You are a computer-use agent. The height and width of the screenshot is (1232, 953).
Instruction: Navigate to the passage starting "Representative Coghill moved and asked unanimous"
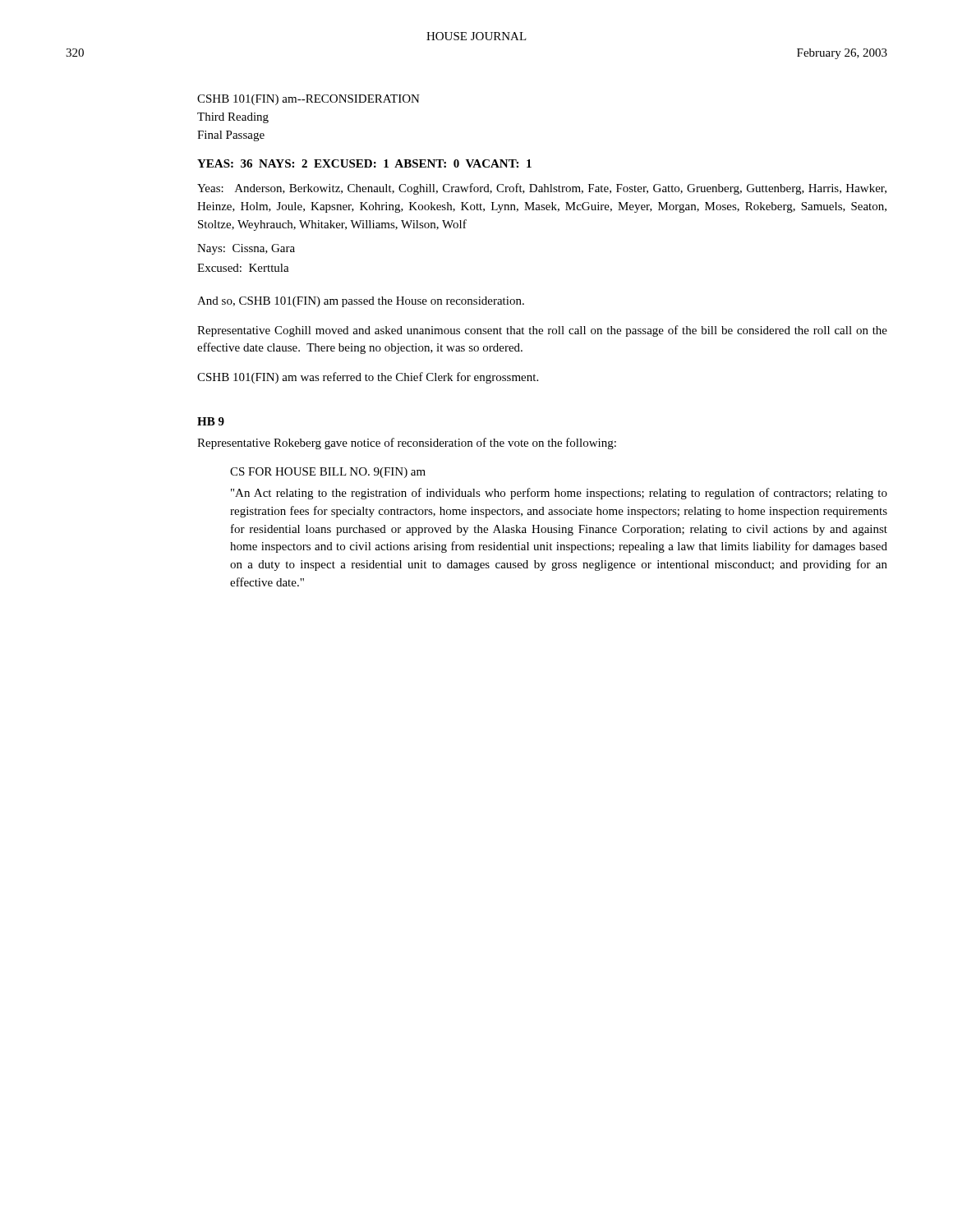542,339
